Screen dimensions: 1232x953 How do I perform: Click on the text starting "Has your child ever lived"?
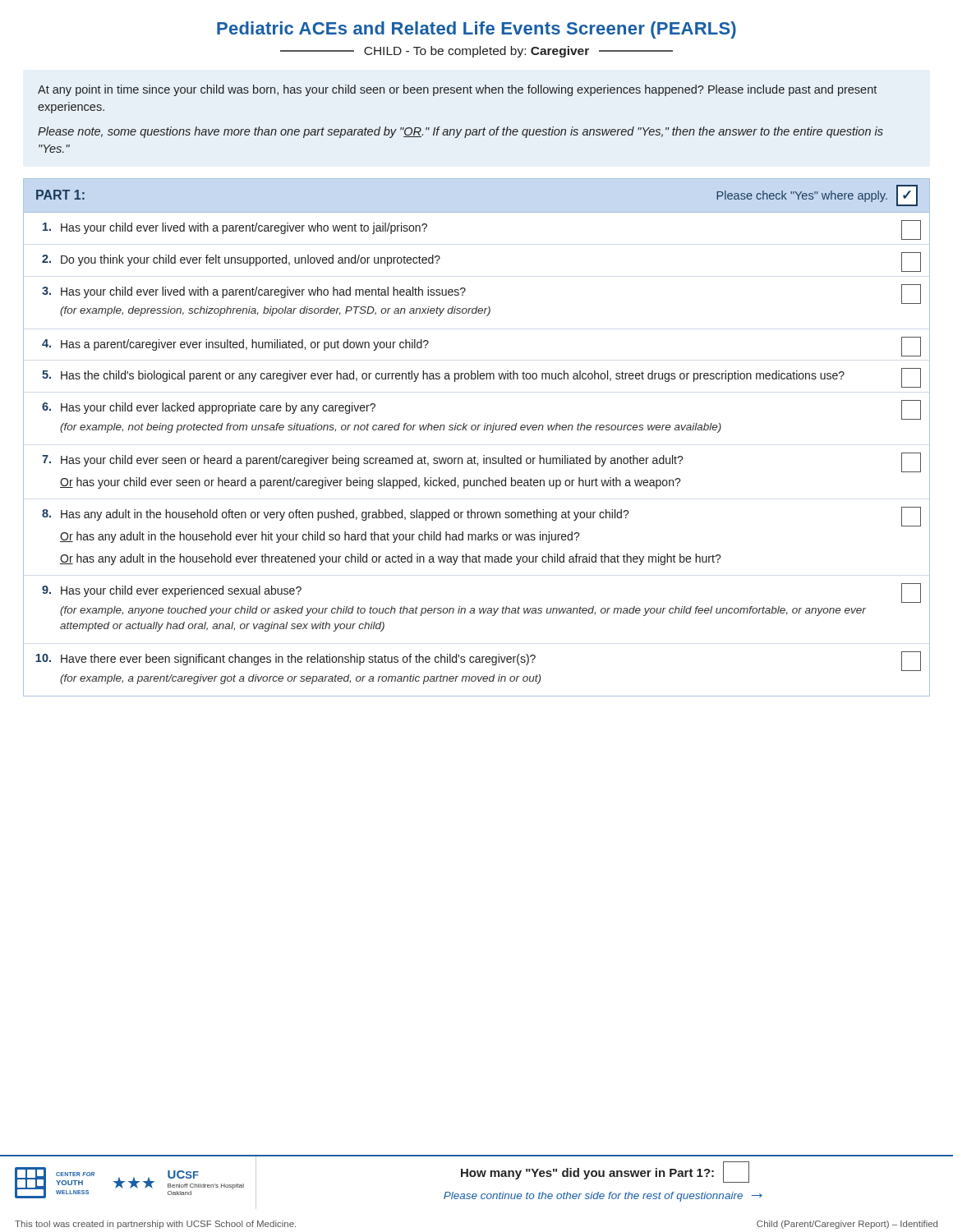tap(224, 230)
